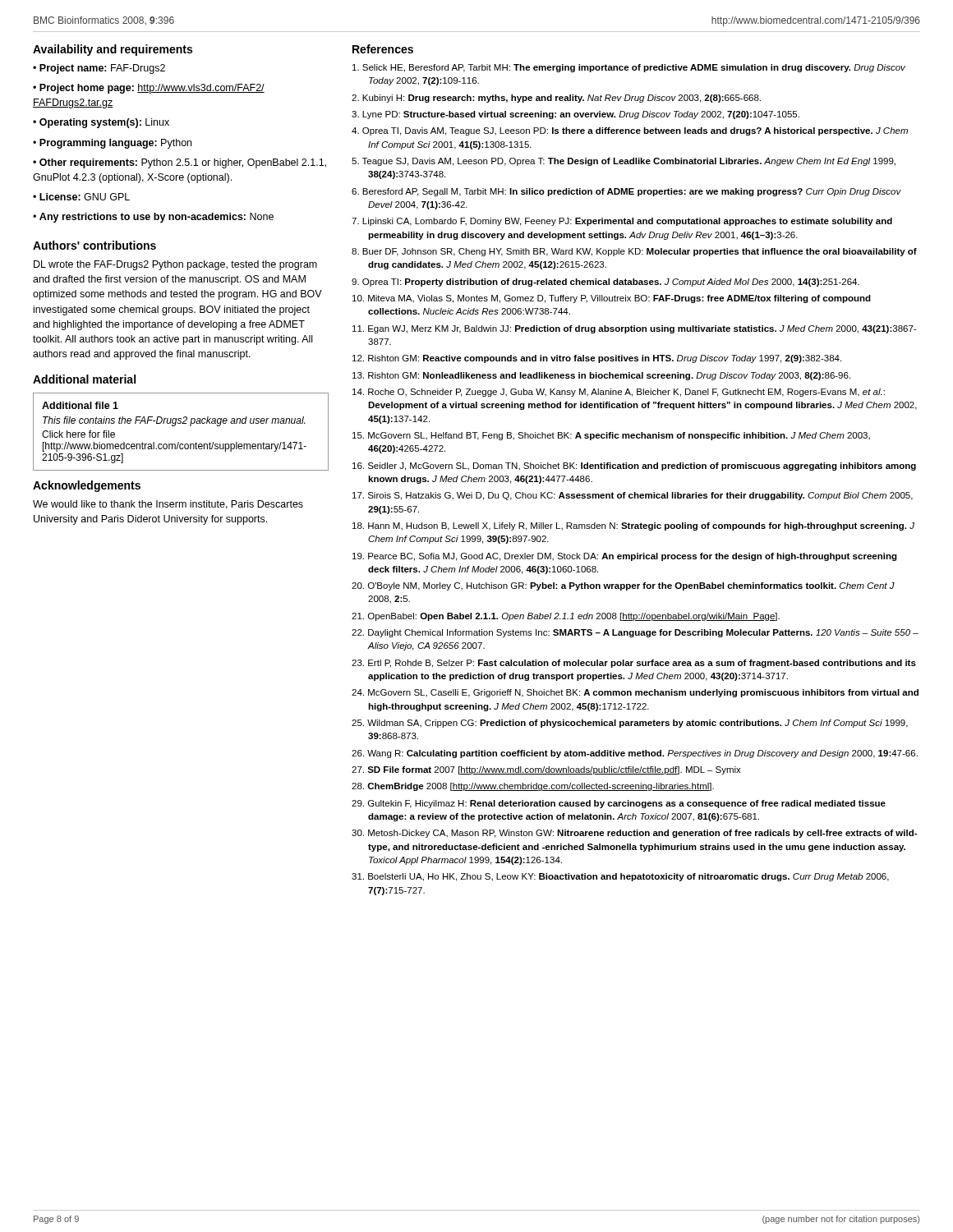Find the list item that reads "11. Egan WJ, Merz KM"
The height and width of the screenshot is (1232, 953).
click(x=634, y=335)
